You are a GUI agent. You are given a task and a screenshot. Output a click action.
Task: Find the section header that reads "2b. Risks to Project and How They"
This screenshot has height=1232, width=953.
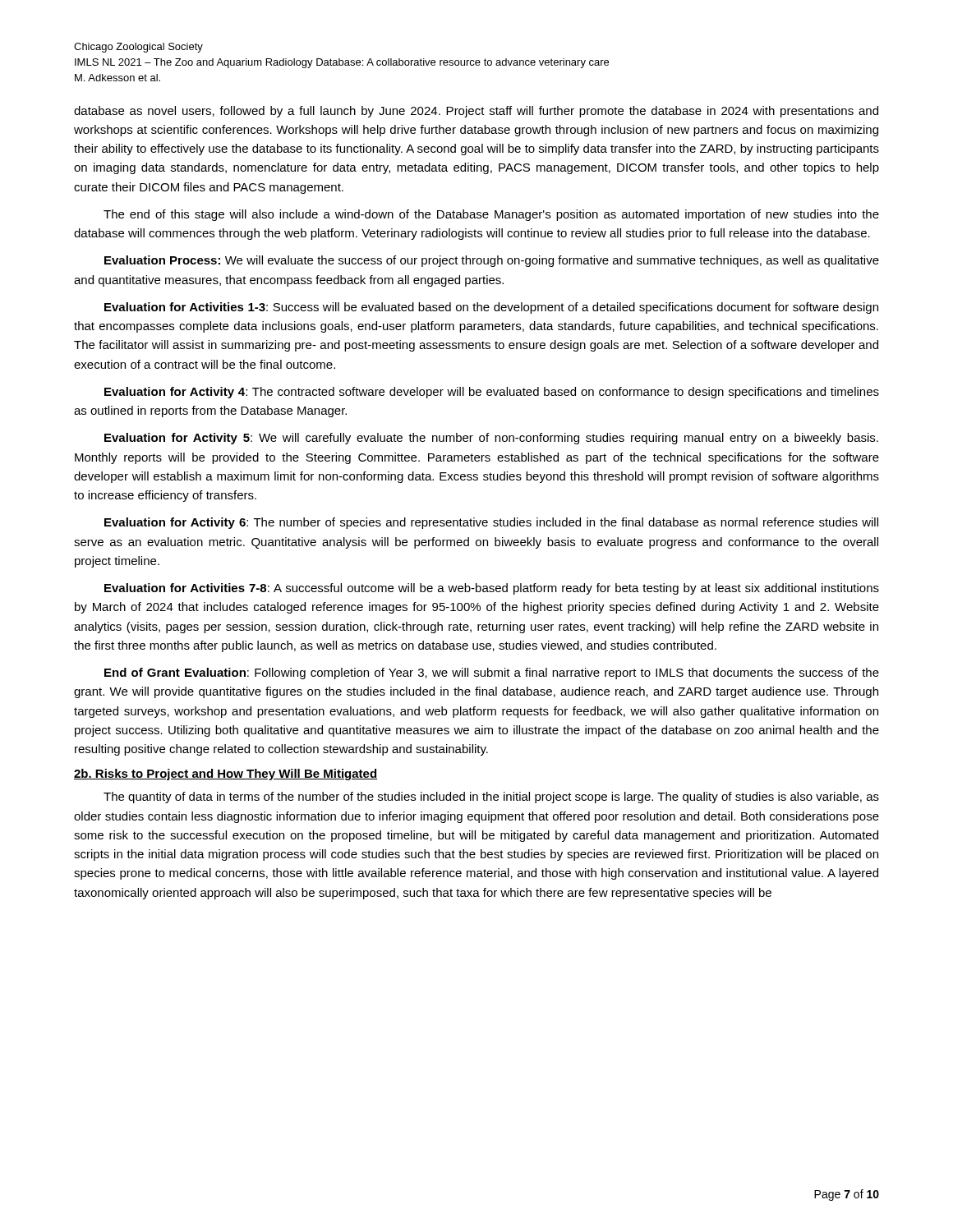(226, 774)
